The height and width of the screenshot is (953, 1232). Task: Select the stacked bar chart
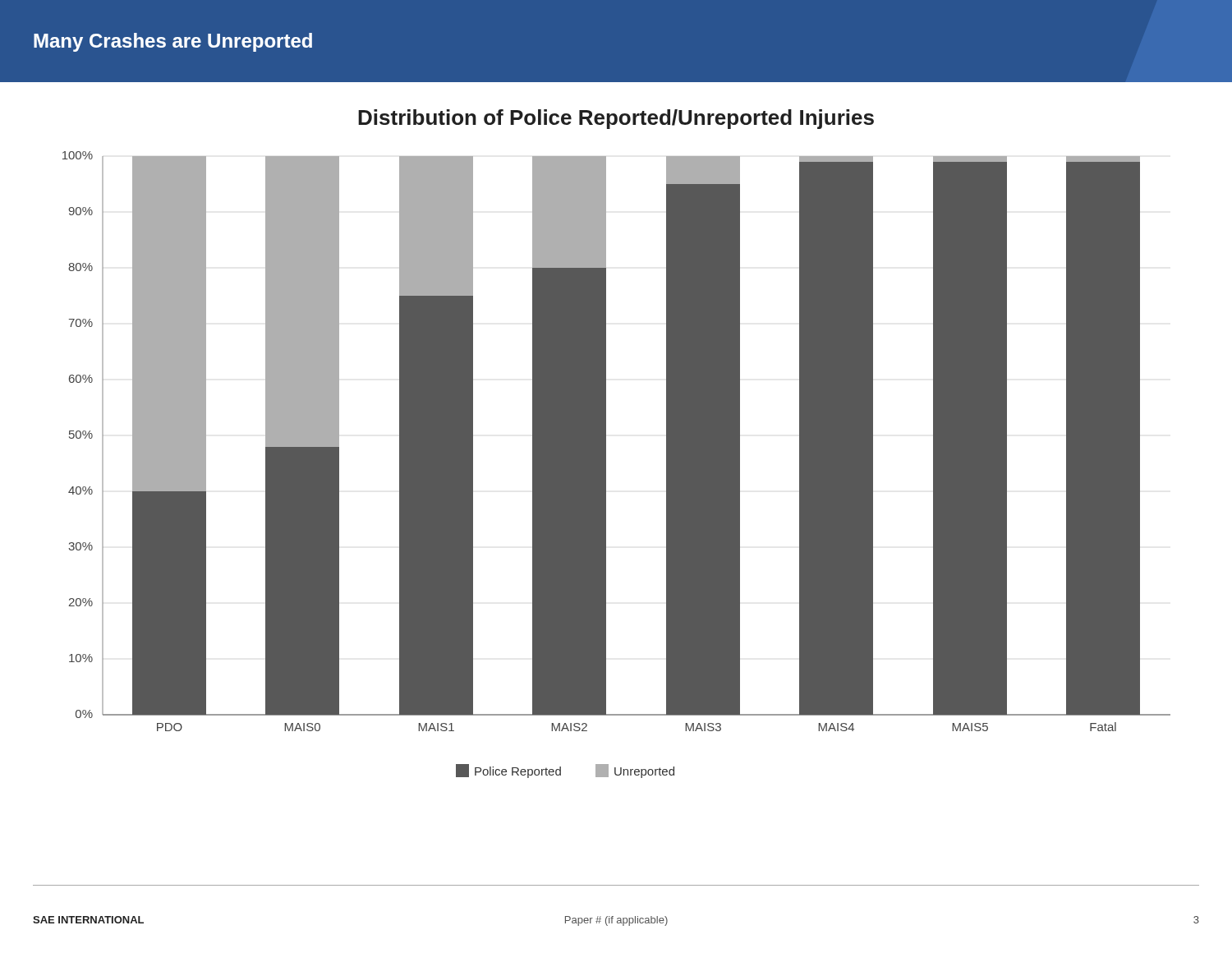[x=620, y=468]
